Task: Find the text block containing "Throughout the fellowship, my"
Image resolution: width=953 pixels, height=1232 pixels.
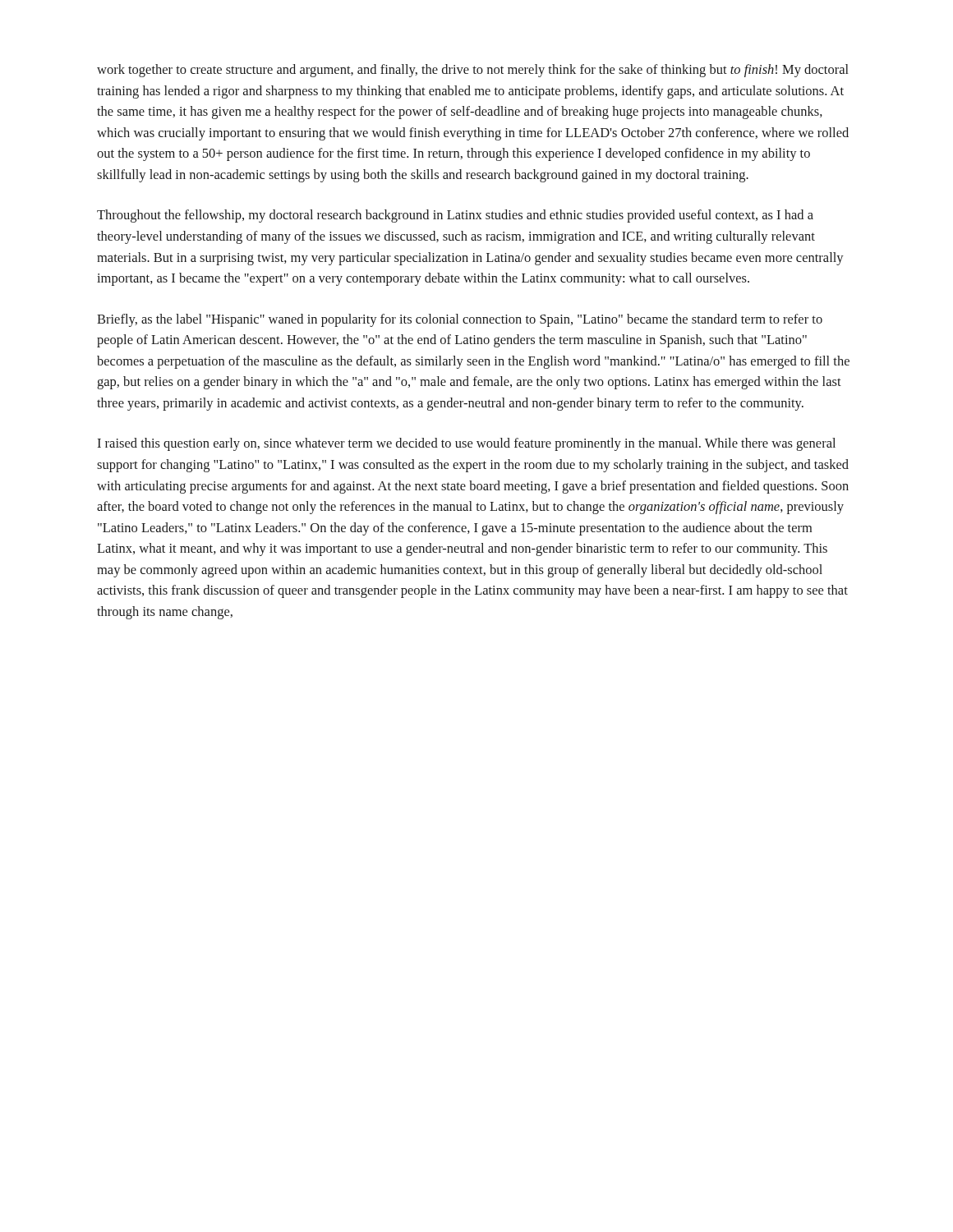Action: pos(470,247)
